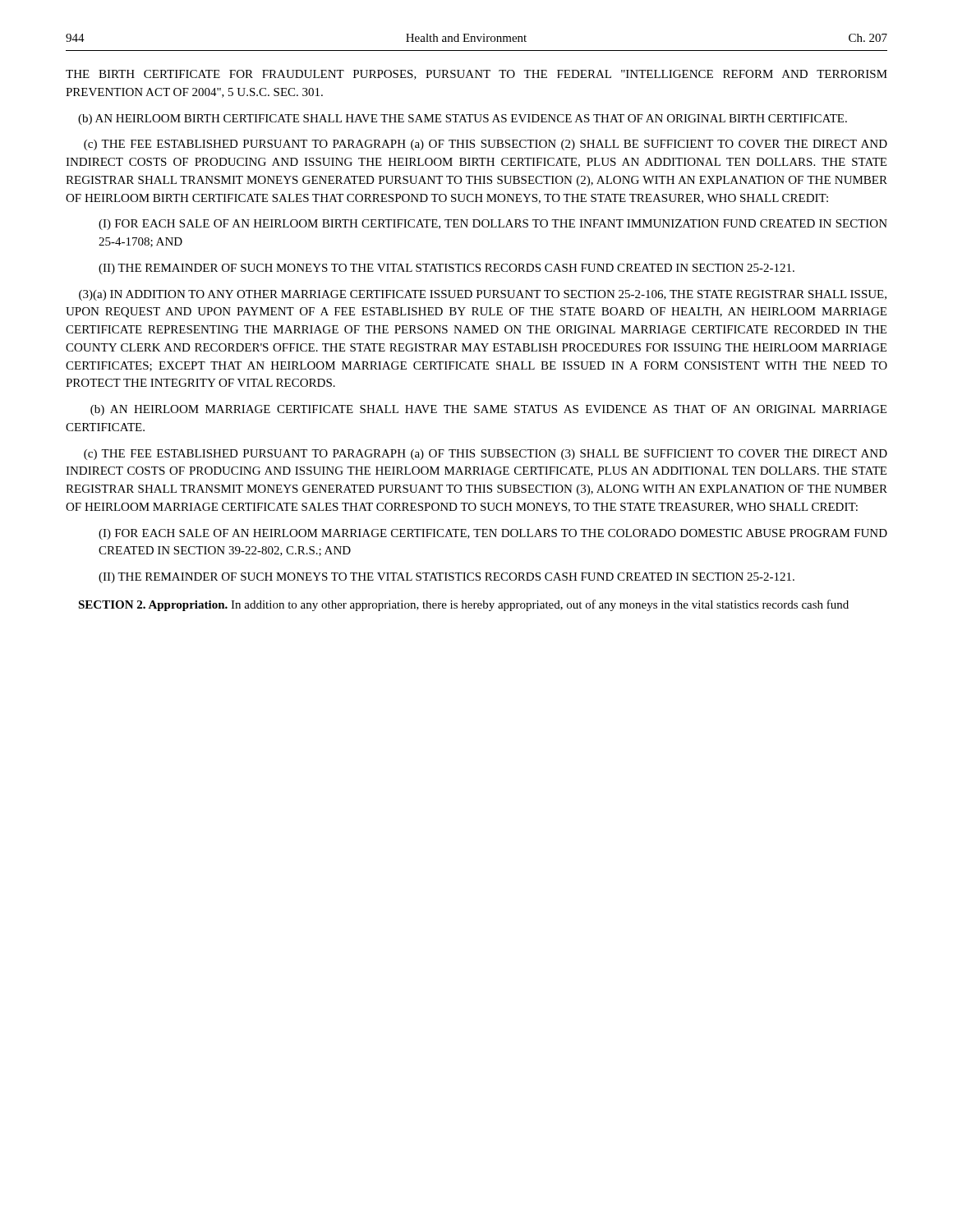Navigate to the passage starting "THE BIRTH CERTIFICATE FOR FRAUDULENT PURPOSES, PURSUANT"
This screenshot has height=1232, width=953.
476,83
